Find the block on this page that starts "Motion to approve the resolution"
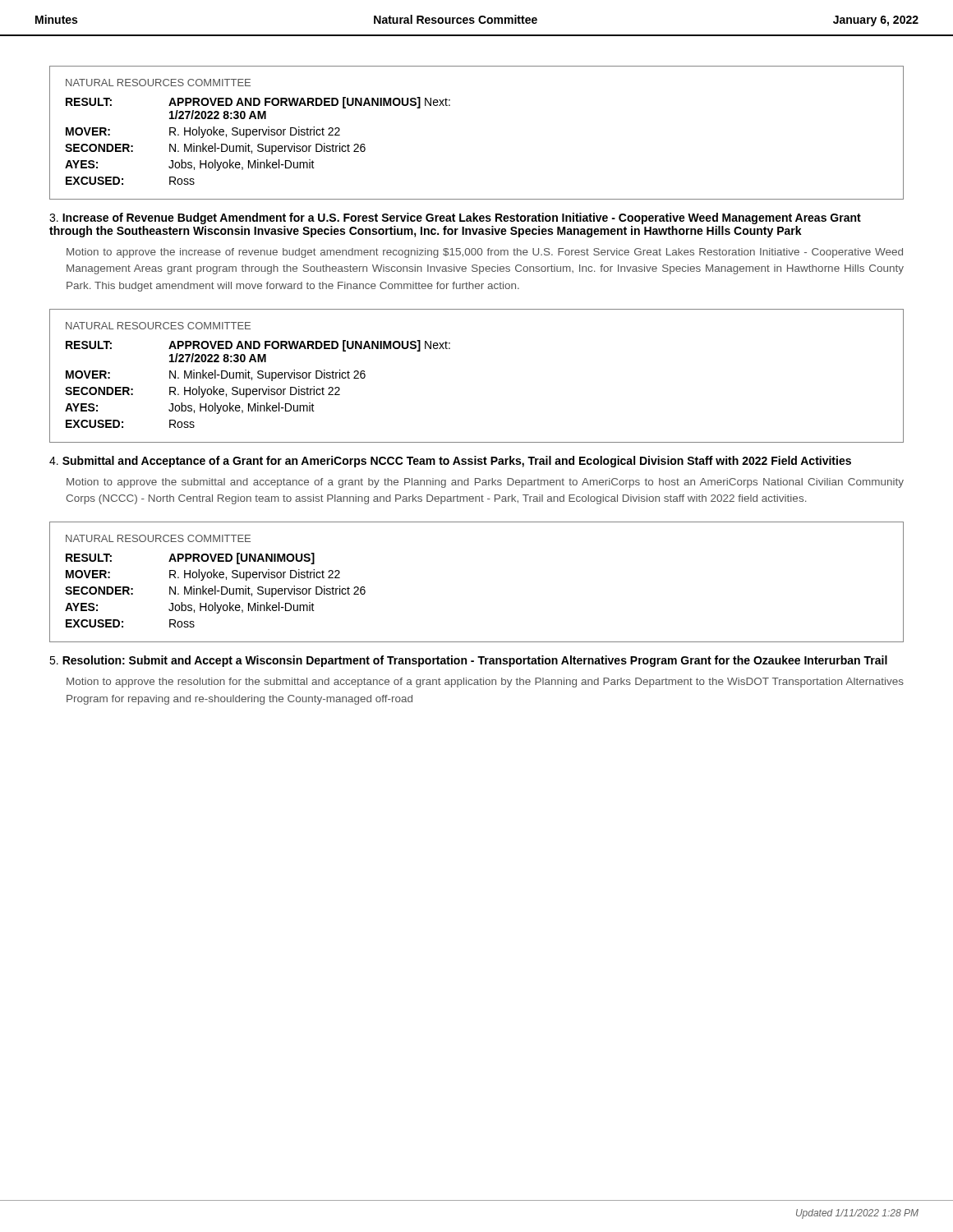Screen dimensions: 1232x953 click(x=485, y=690)
